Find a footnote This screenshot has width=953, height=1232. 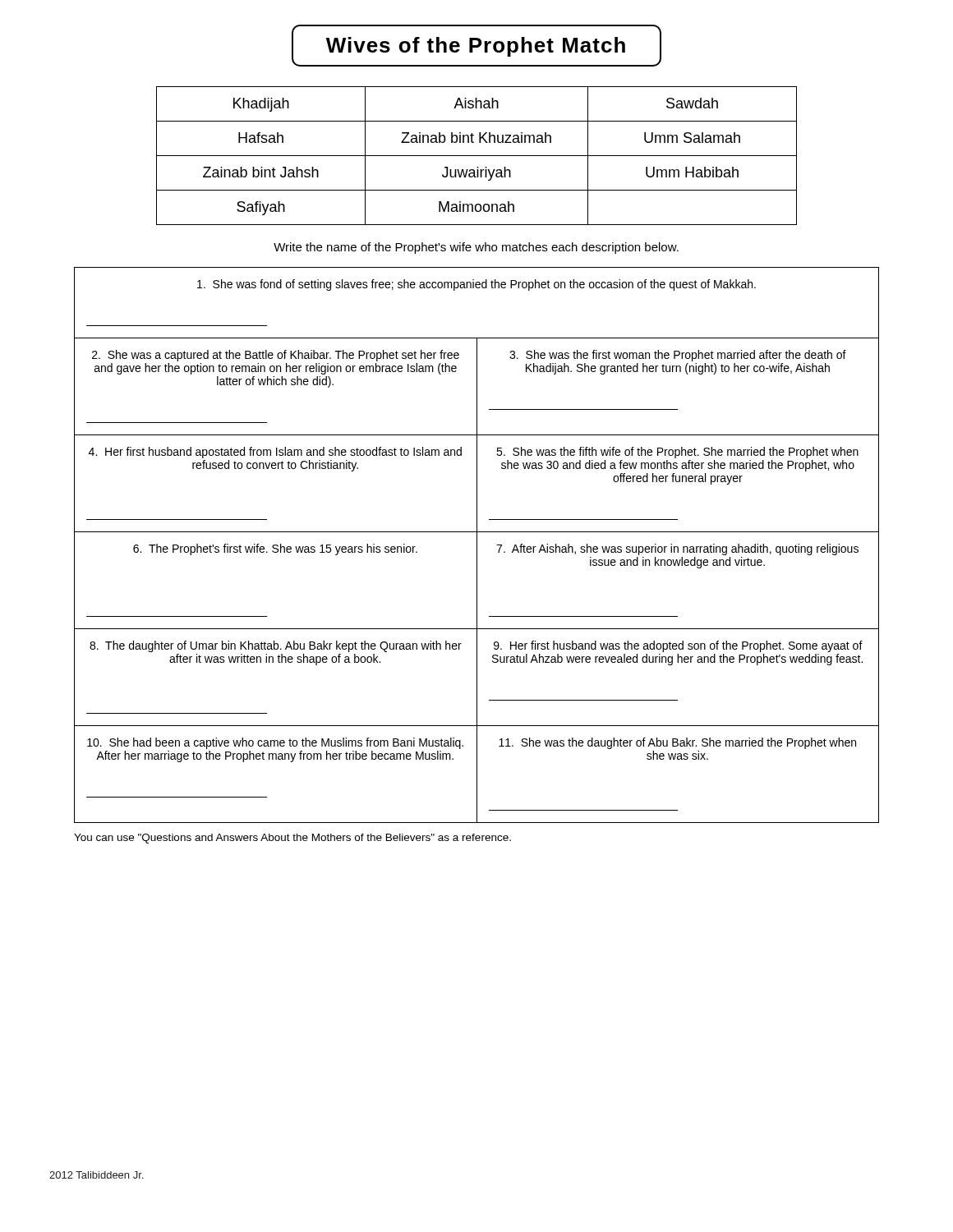coord(293,837)
